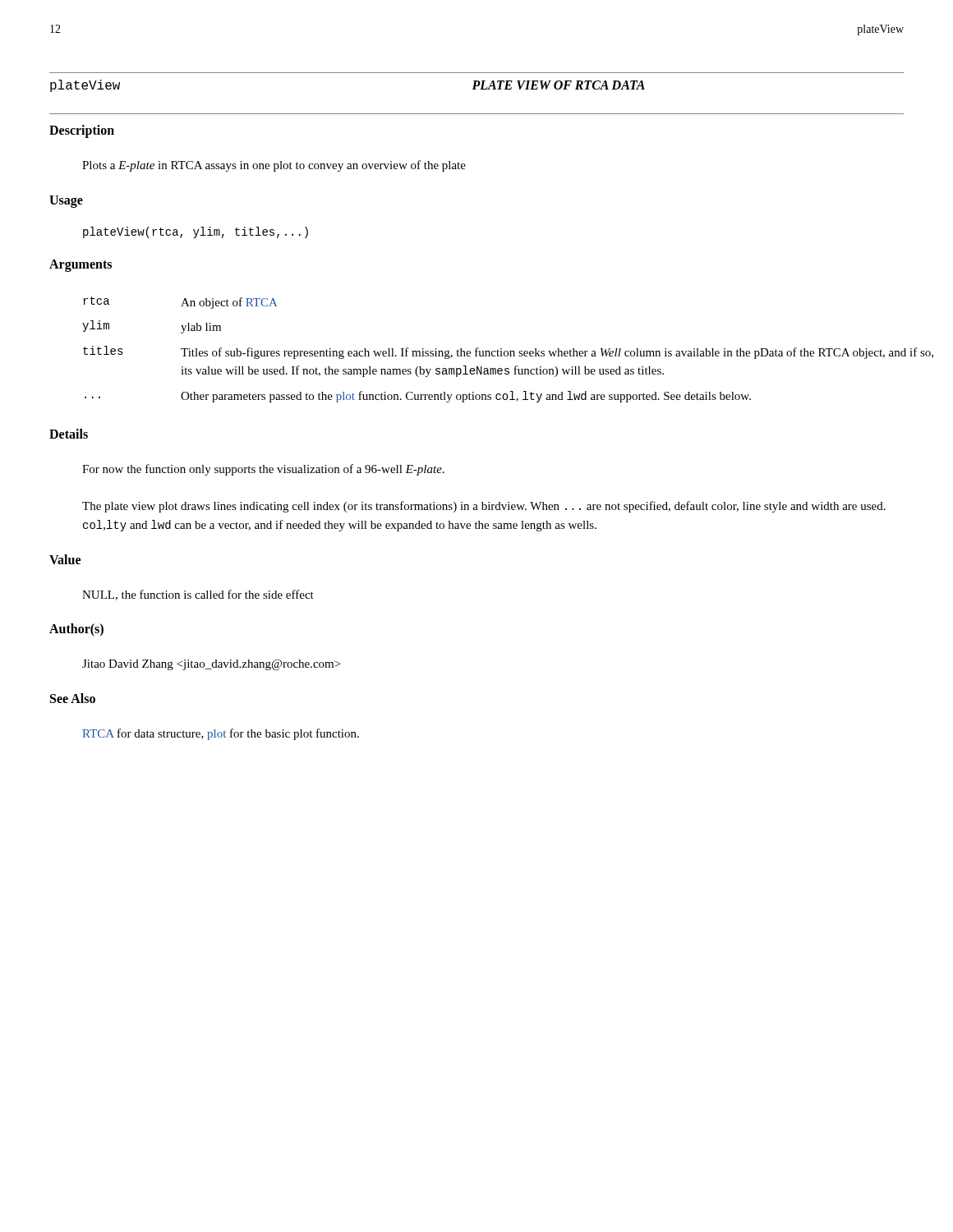953x1232 pixels.
Task: Click on the text containing "Jitao David Zhang"
Action: 211,665
